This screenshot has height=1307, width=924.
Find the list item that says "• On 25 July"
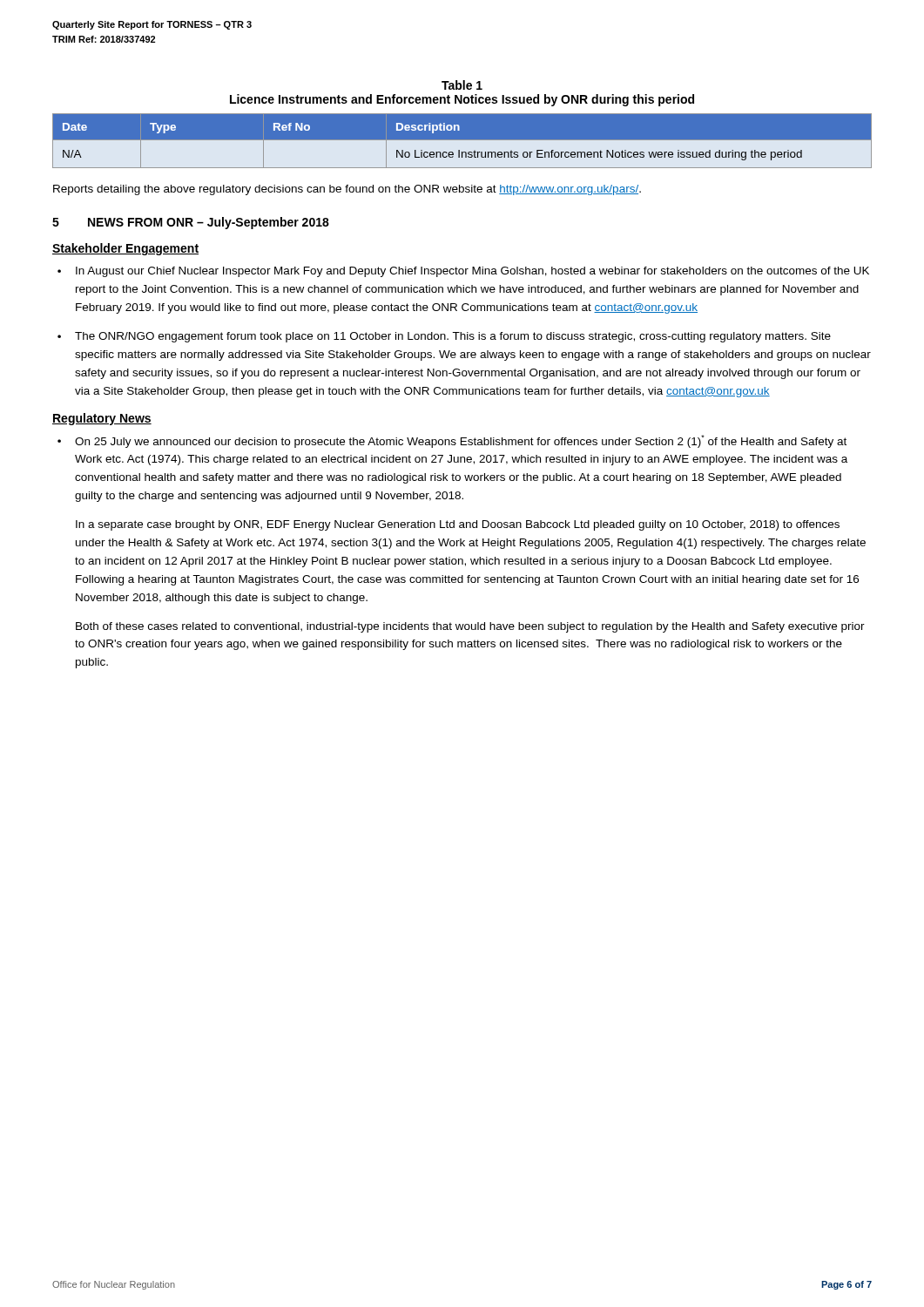[x=462, y=469]
